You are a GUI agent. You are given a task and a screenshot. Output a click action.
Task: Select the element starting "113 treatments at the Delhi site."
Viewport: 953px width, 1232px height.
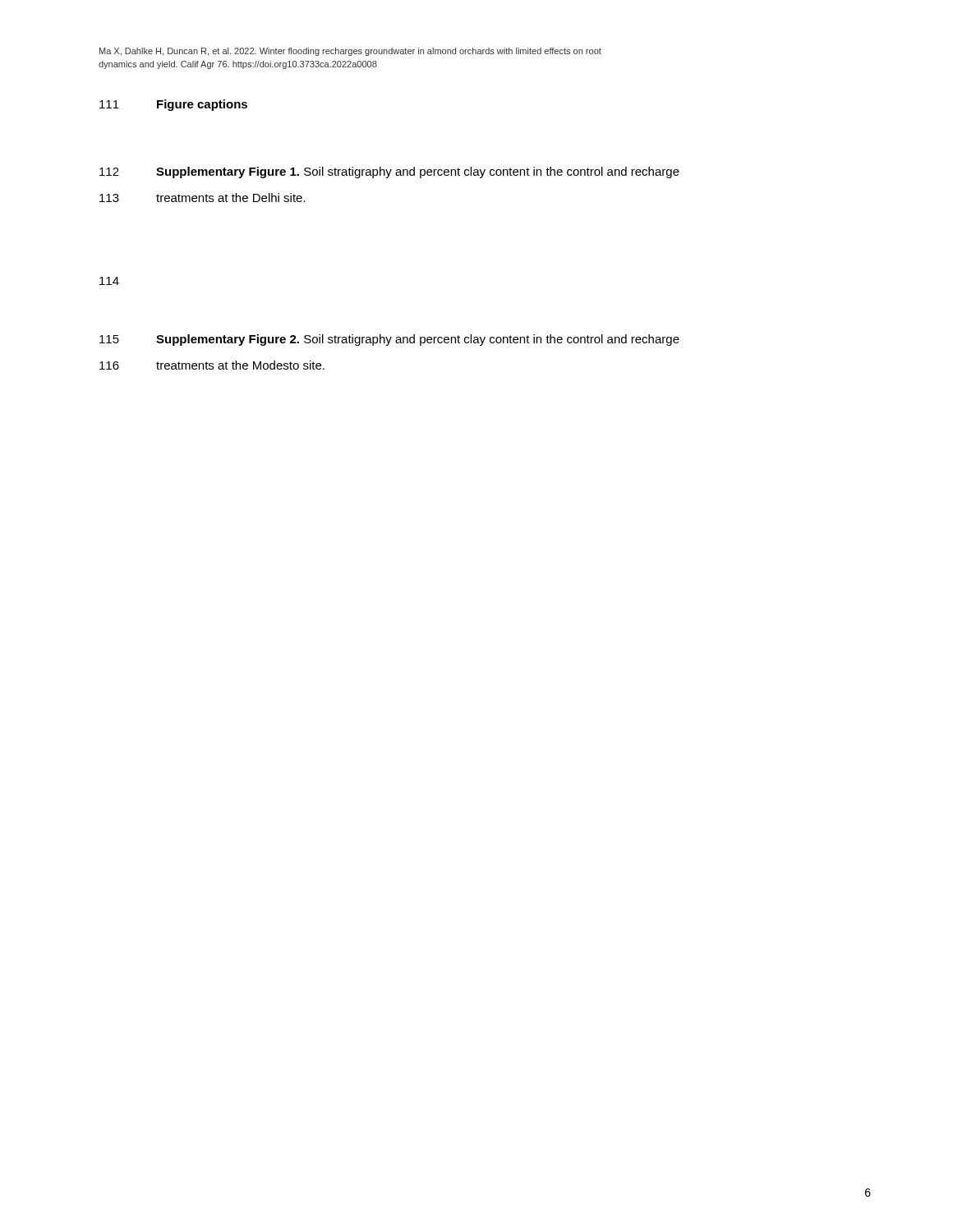pos(202,198)
